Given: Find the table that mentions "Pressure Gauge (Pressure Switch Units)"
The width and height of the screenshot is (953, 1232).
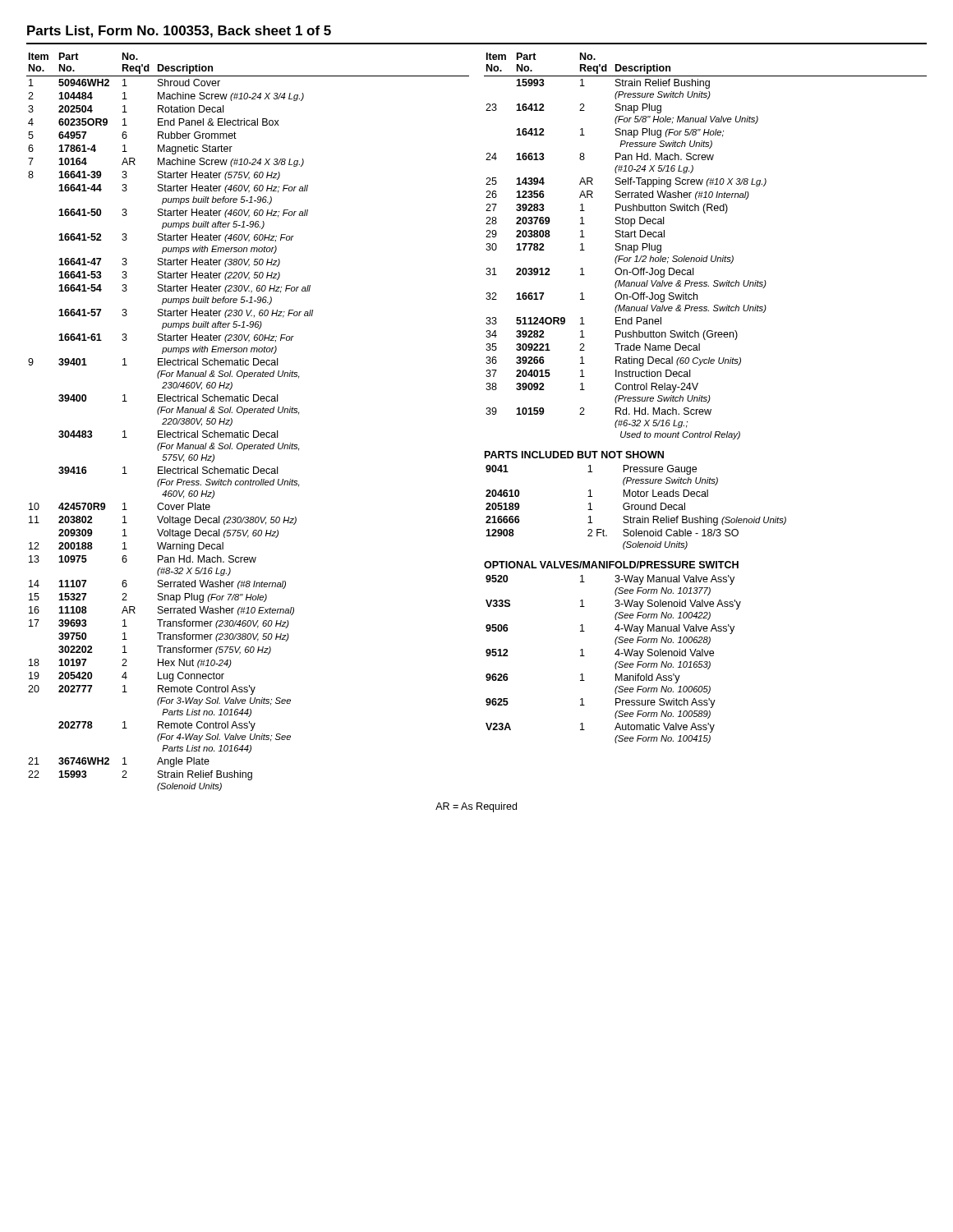Looking at the screenshot, I should tap(705, 507).
